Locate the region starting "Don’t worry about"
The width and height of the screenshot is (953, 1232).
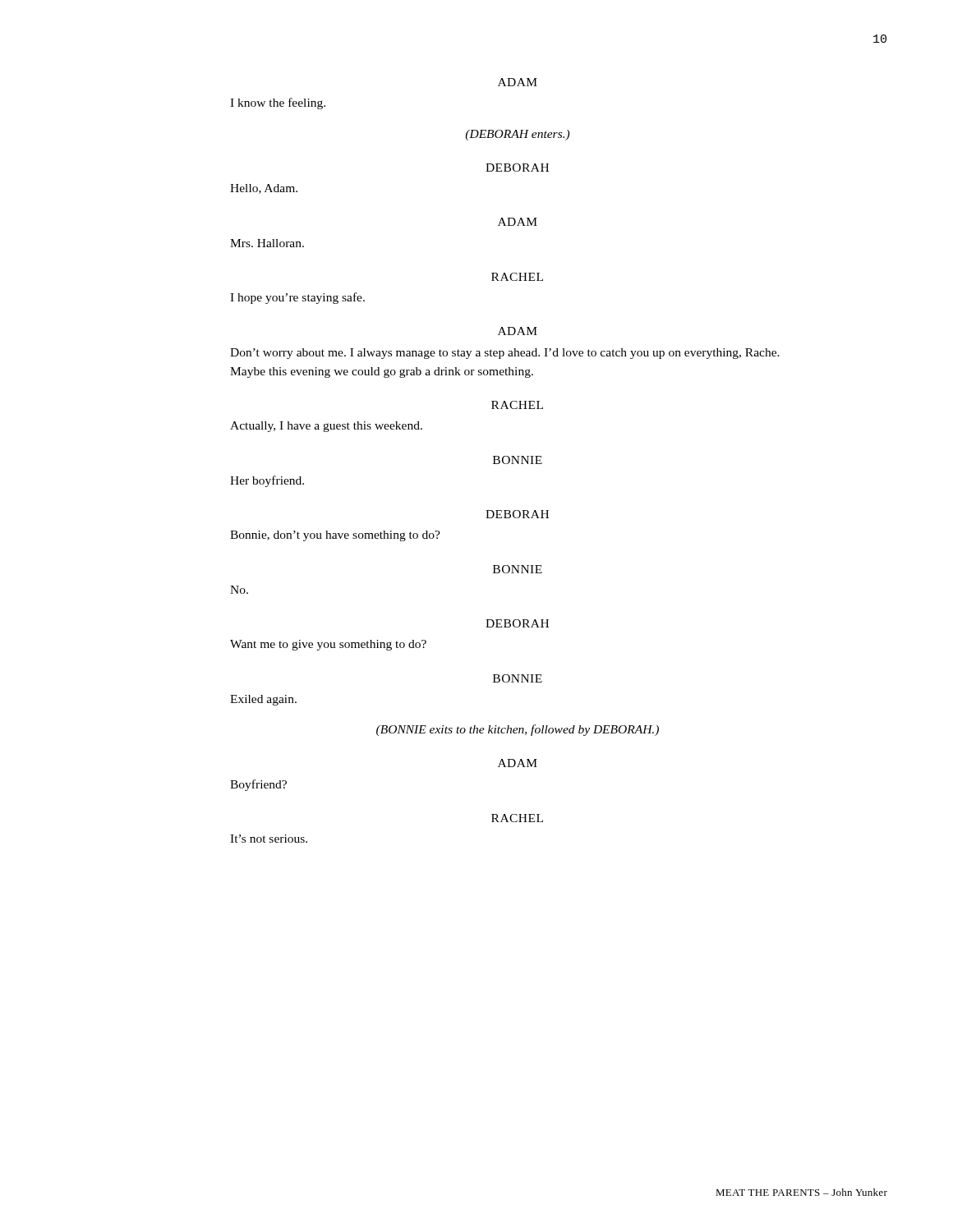pyautogui.click(x=505, y=361)
